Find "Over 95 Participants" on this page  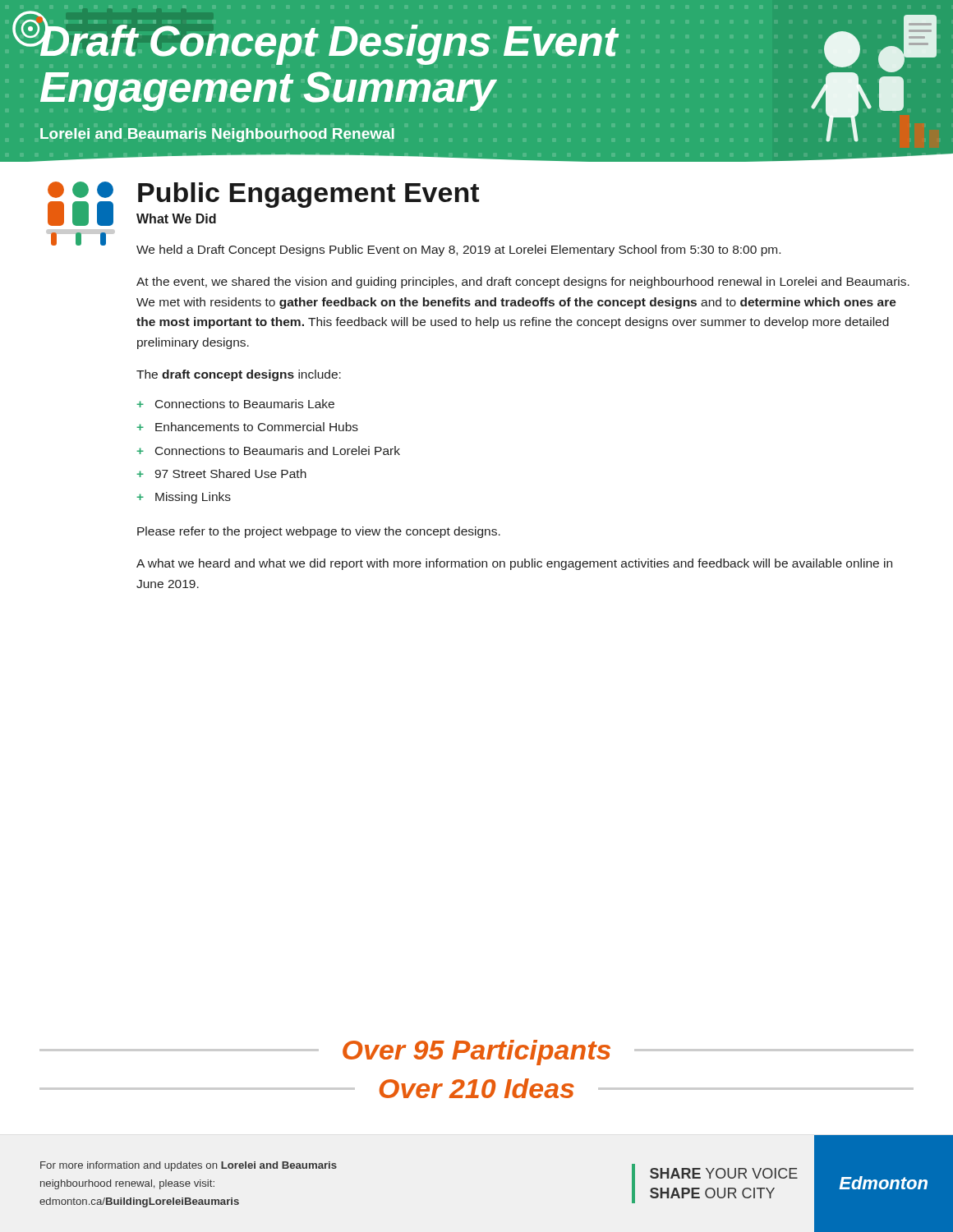click(x=476, y=1050)
